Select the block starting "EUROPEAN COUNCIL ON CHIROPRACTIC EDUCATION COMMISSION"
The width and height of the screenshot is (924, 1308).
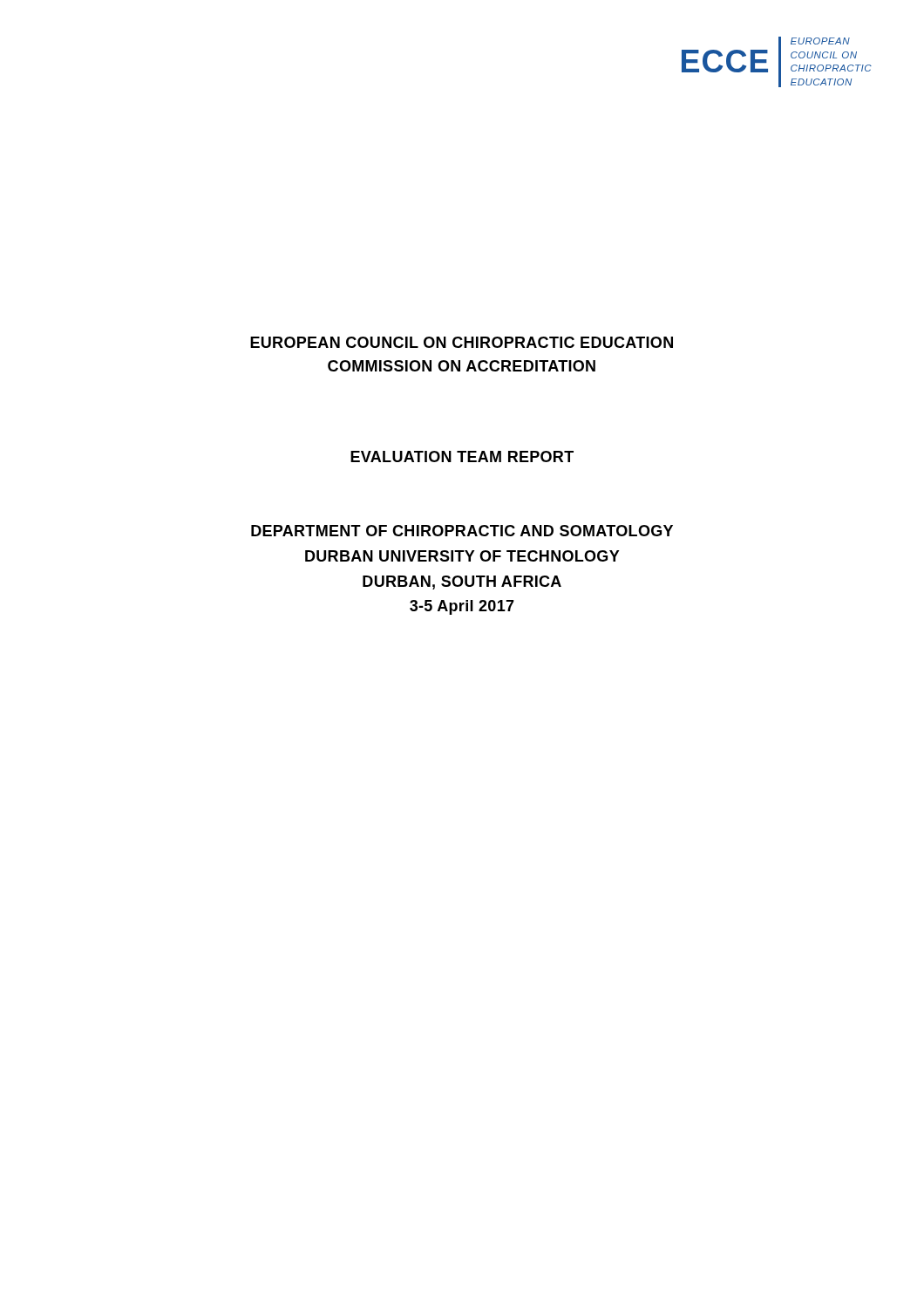(462, 355)
